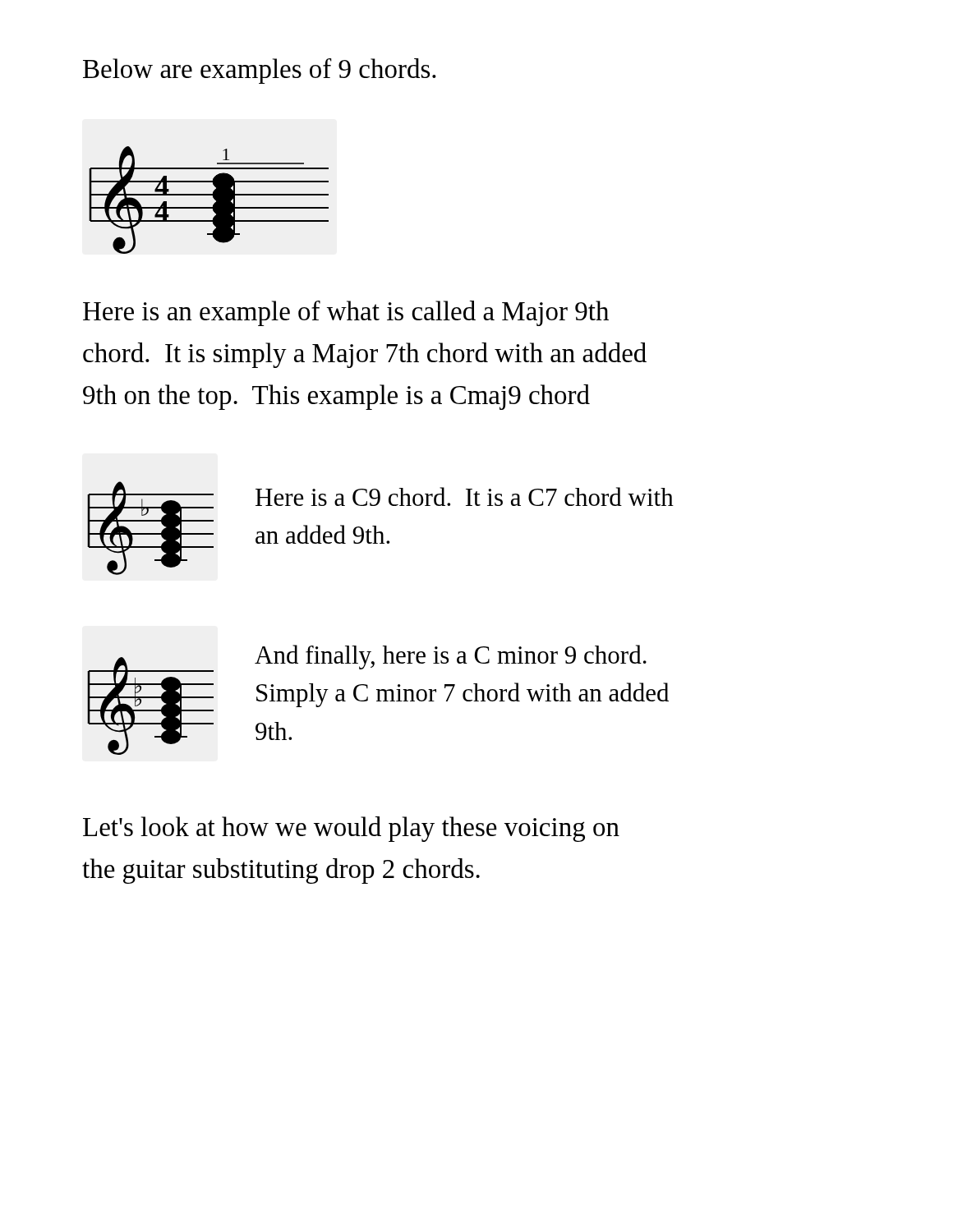Navigate to the block starting "Here is a C9 chord."
The height and width of the screenshot is (1232, 953).
[x=464, y=516]
